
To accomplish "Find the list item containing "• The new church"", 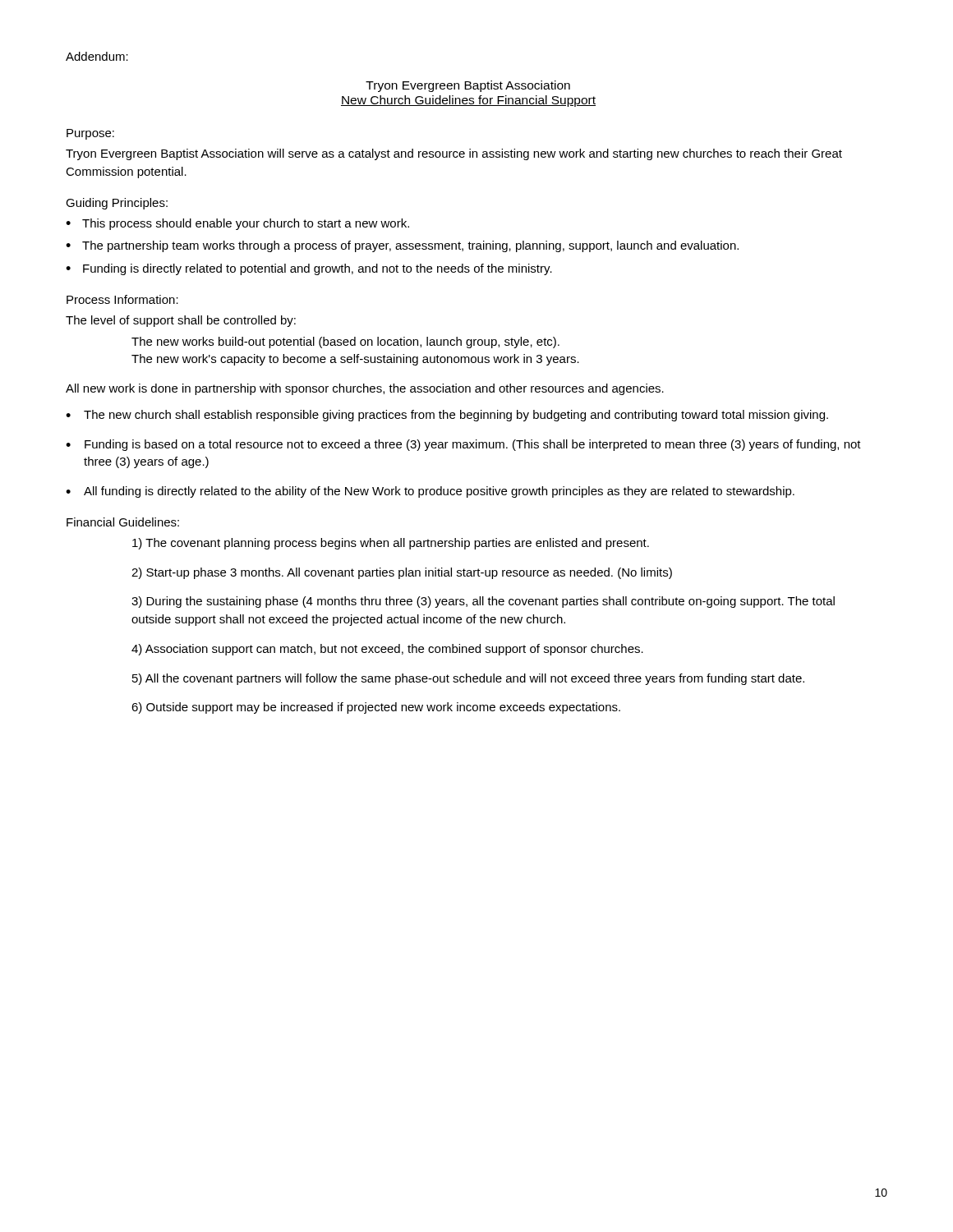I will 447,415.
